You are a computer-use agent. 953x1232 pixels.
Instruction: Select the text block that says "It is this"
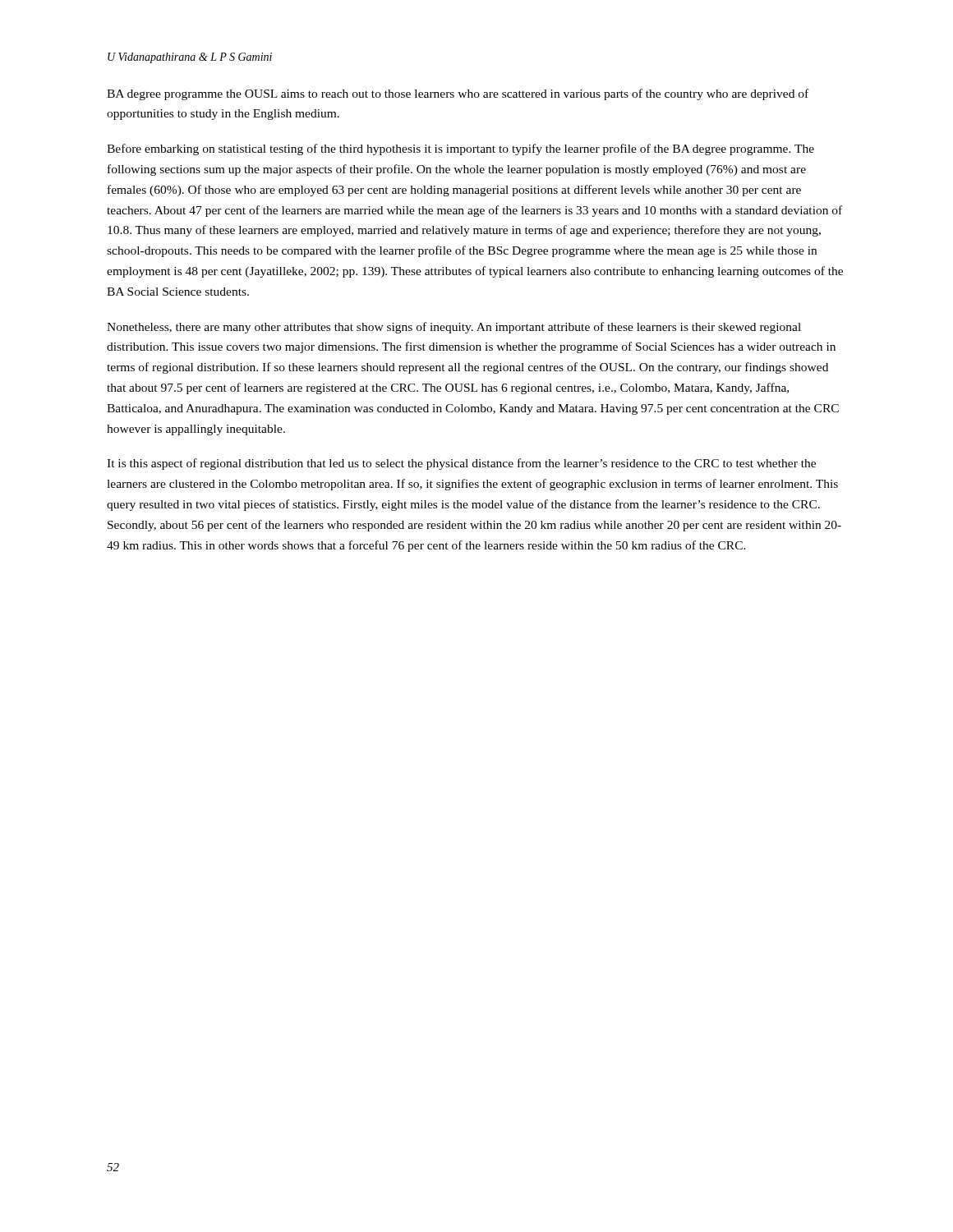[x=474, y=504]
